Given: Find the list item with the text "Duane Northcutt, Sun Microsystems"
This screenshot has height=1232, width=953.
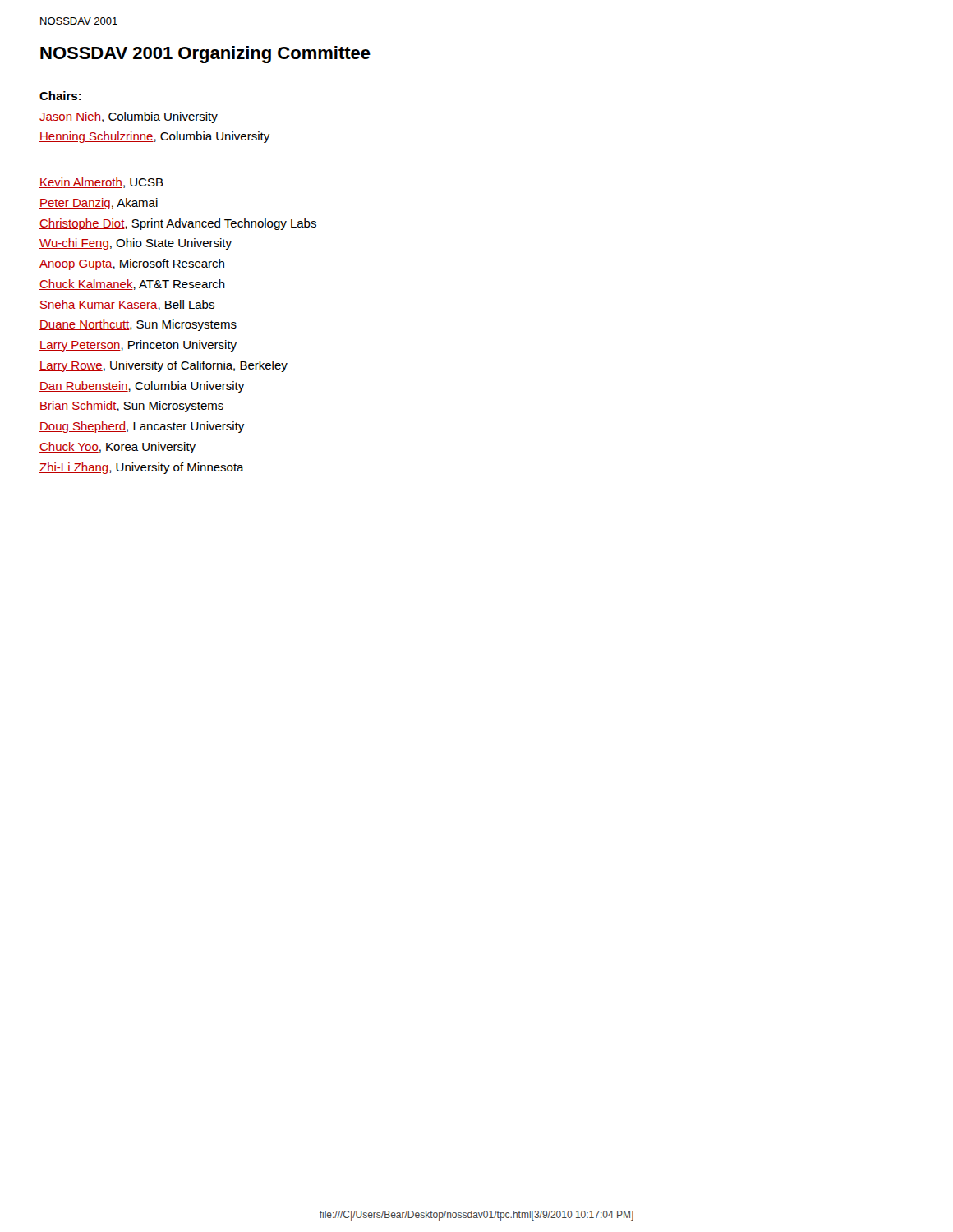Looking at the screenshot, I should click(138, 324).
